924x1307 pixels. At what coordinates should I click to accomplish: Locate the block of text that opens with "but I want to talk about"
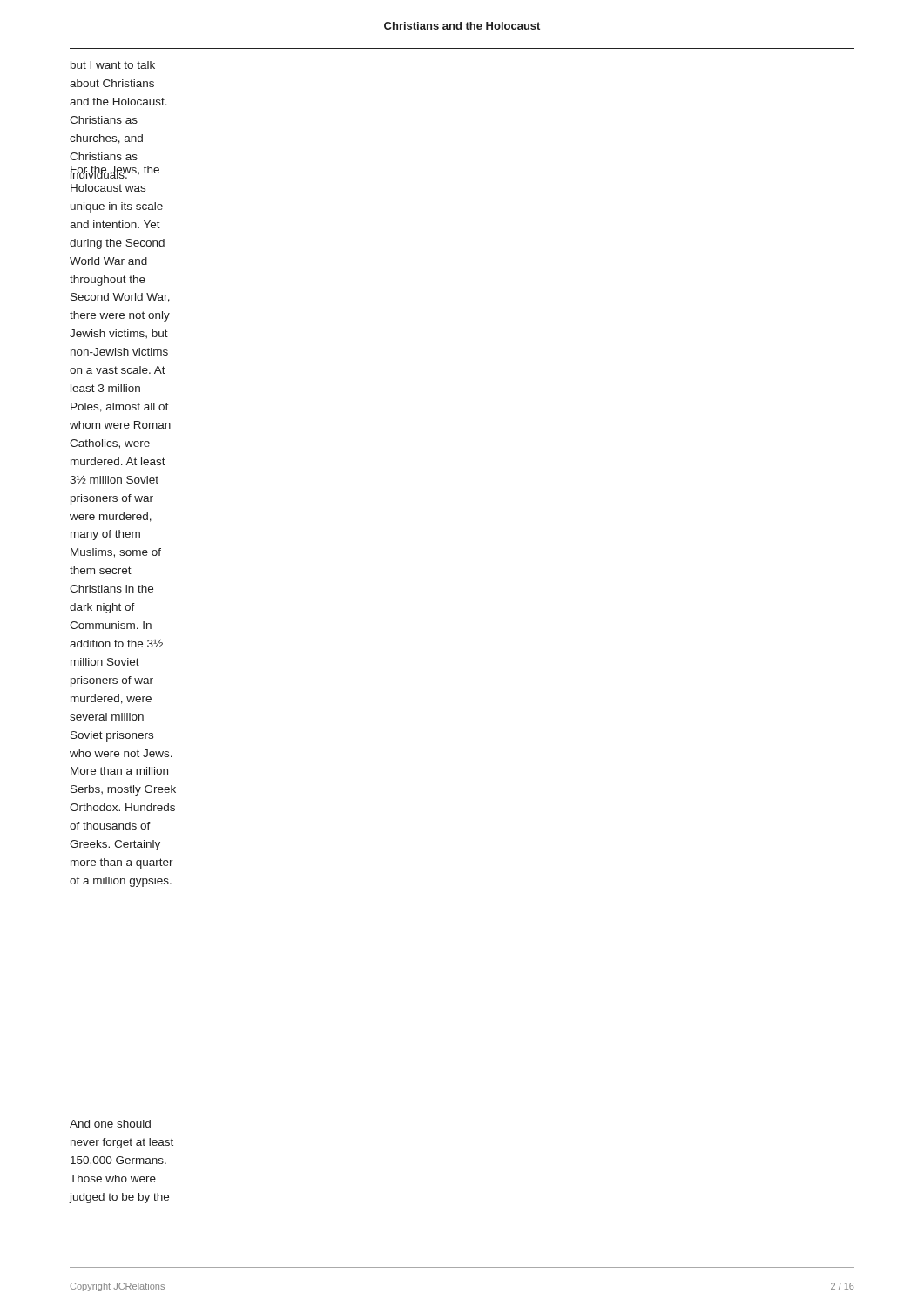pyautogui.click(x=113, y=65)
